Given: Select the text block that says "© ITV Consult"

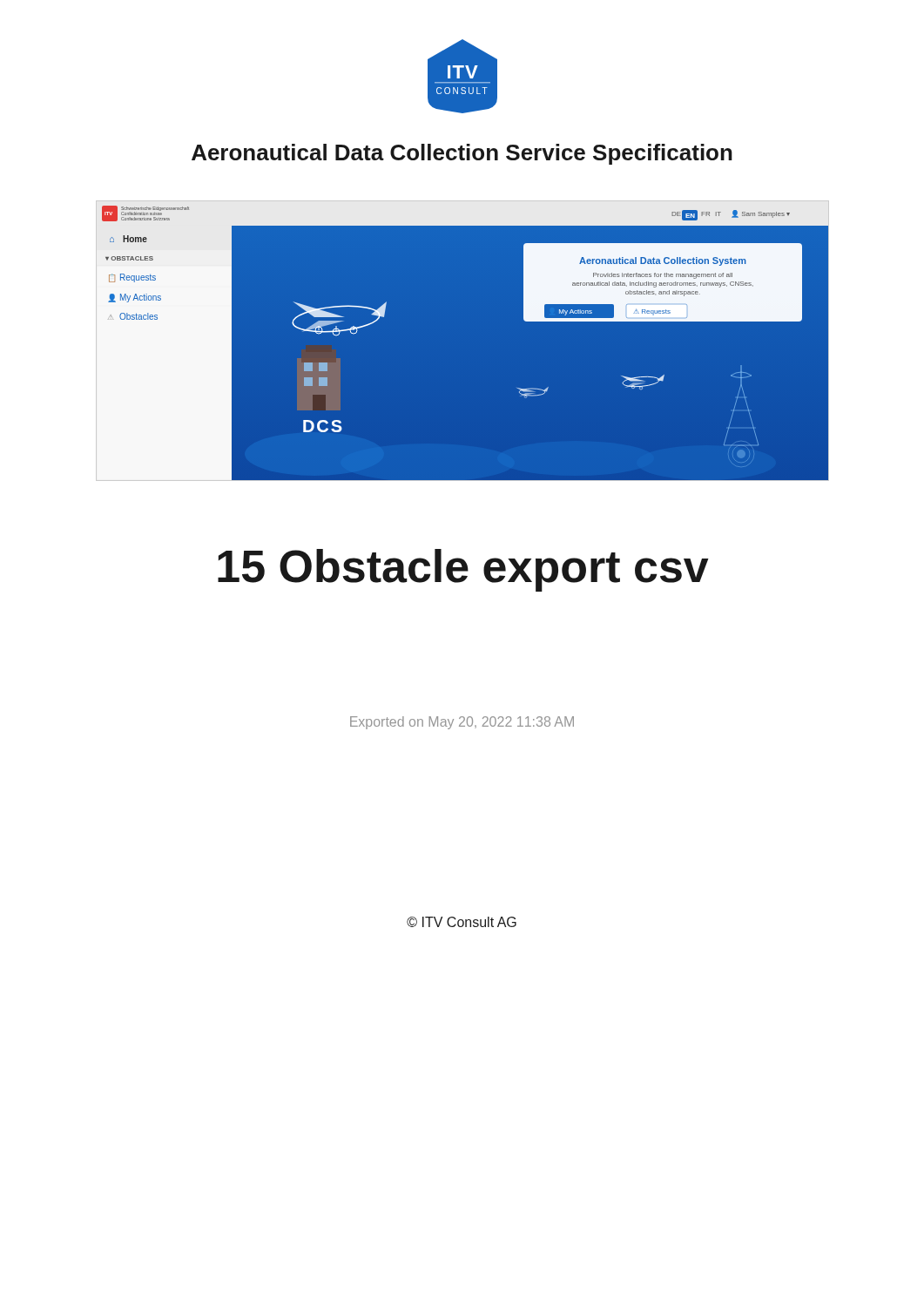Looking at the screenshot, I should point(462,923).
